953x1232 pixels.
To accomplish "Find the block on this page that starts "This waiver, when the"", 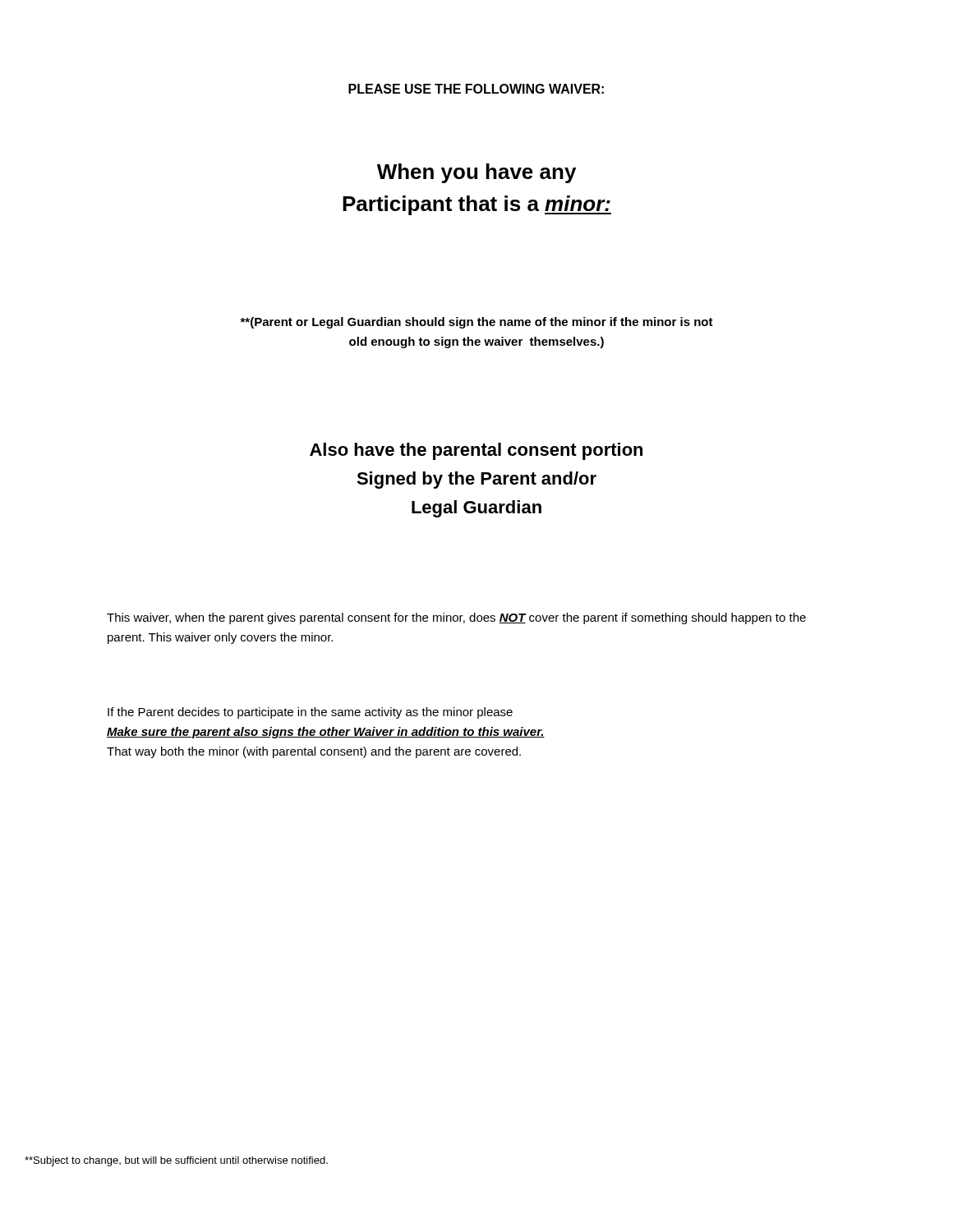I will 457,627.
